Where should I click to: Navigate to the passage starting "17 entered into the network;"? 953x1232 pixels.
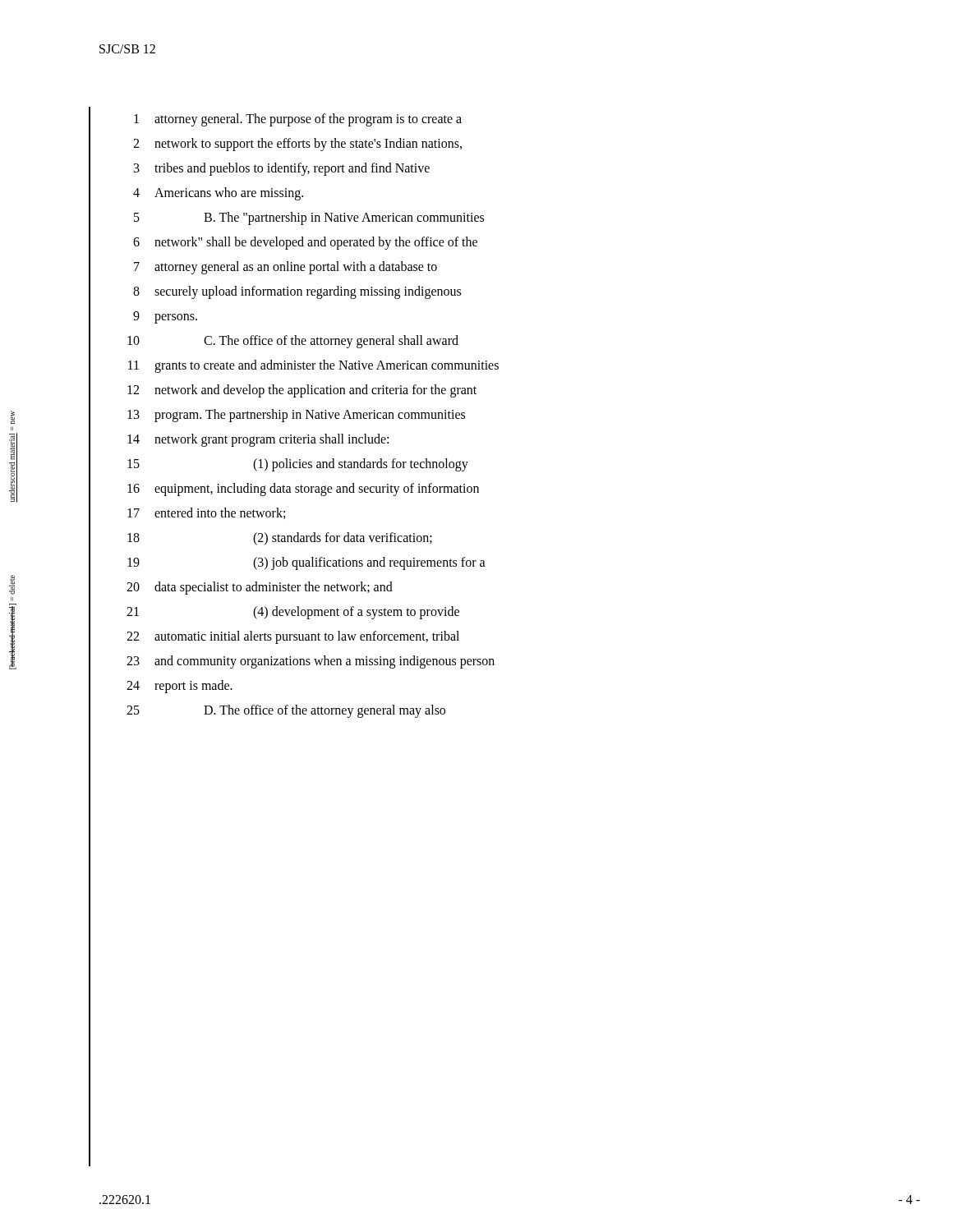click(206, 513)
